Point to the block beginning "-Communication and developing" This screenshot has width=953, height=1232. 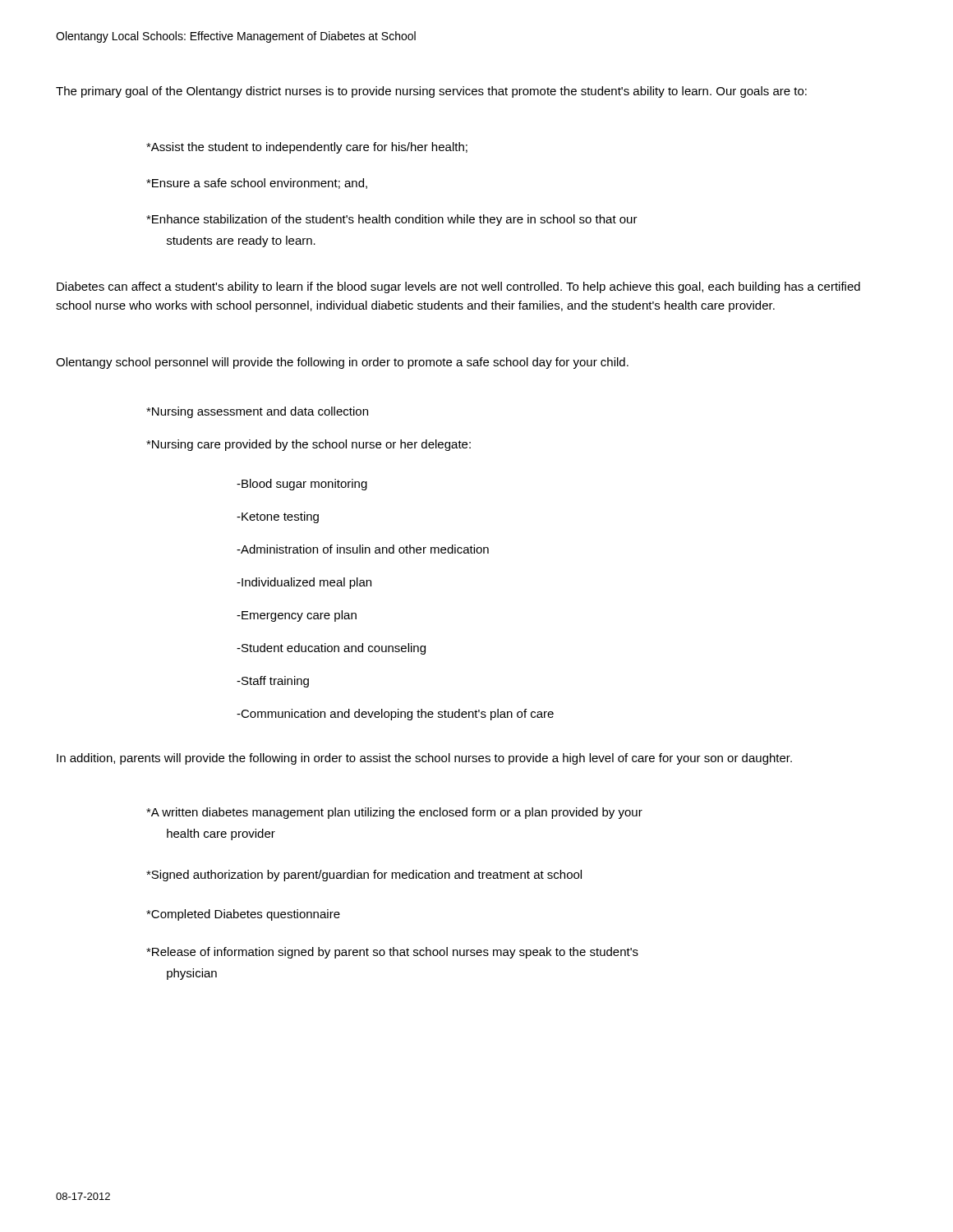(395, 713)
